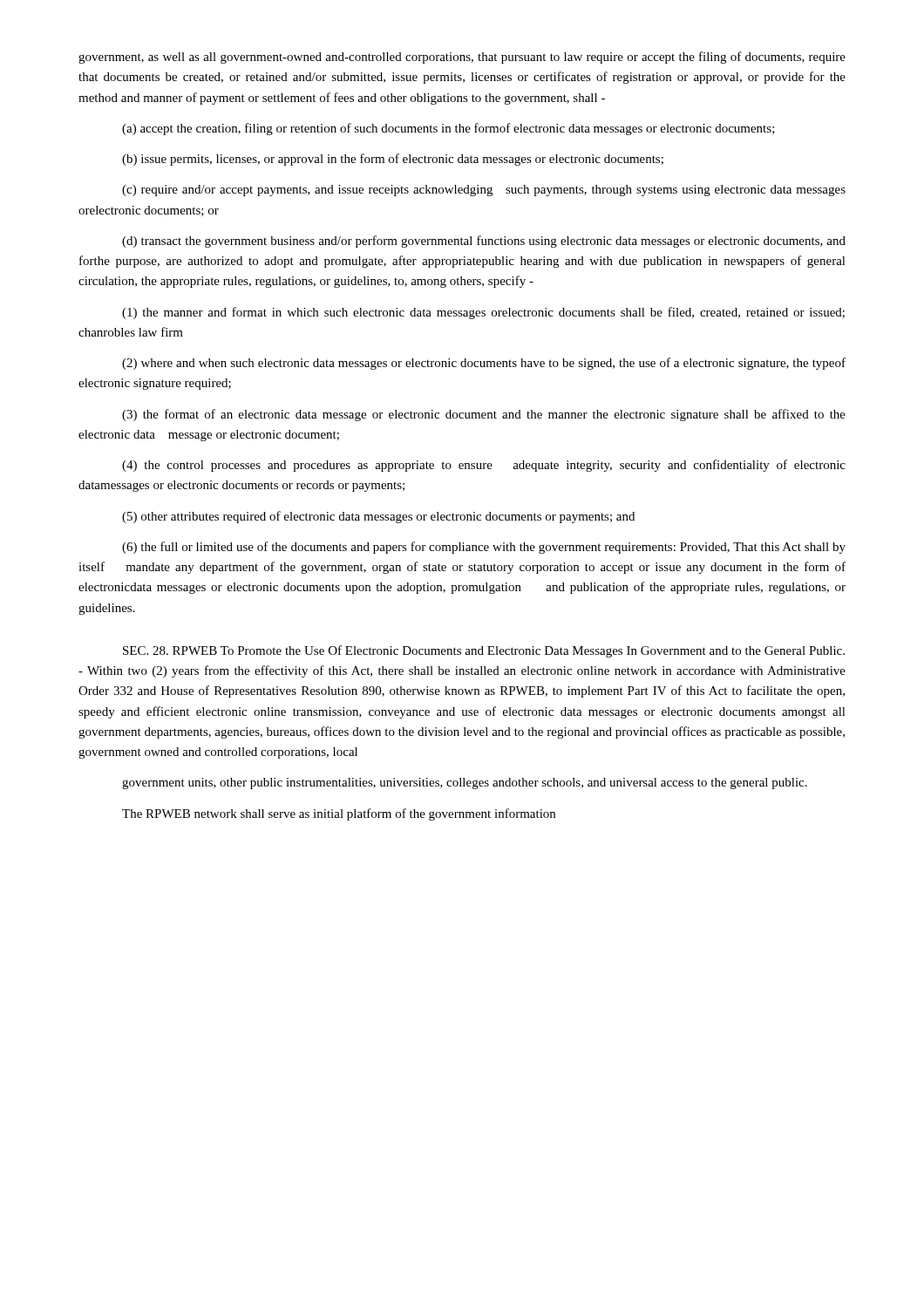Point to the block beginning "(d) transact the government business and/or perform"

tap(462, 261)
